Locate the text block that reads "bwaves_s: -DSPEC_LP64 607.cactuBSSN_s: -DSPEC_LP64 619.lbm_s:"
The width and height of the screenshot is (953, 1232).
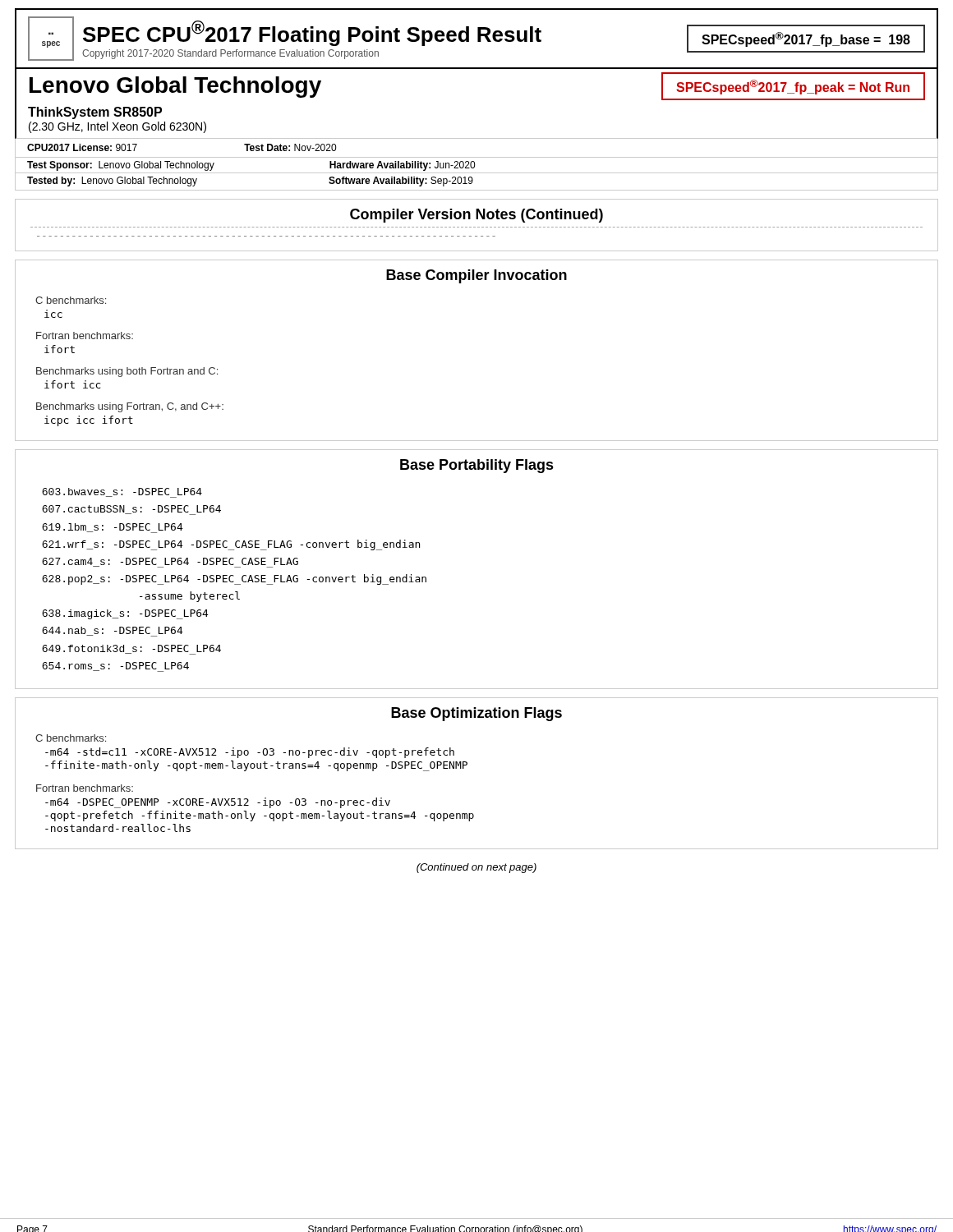tap(122, 493)
